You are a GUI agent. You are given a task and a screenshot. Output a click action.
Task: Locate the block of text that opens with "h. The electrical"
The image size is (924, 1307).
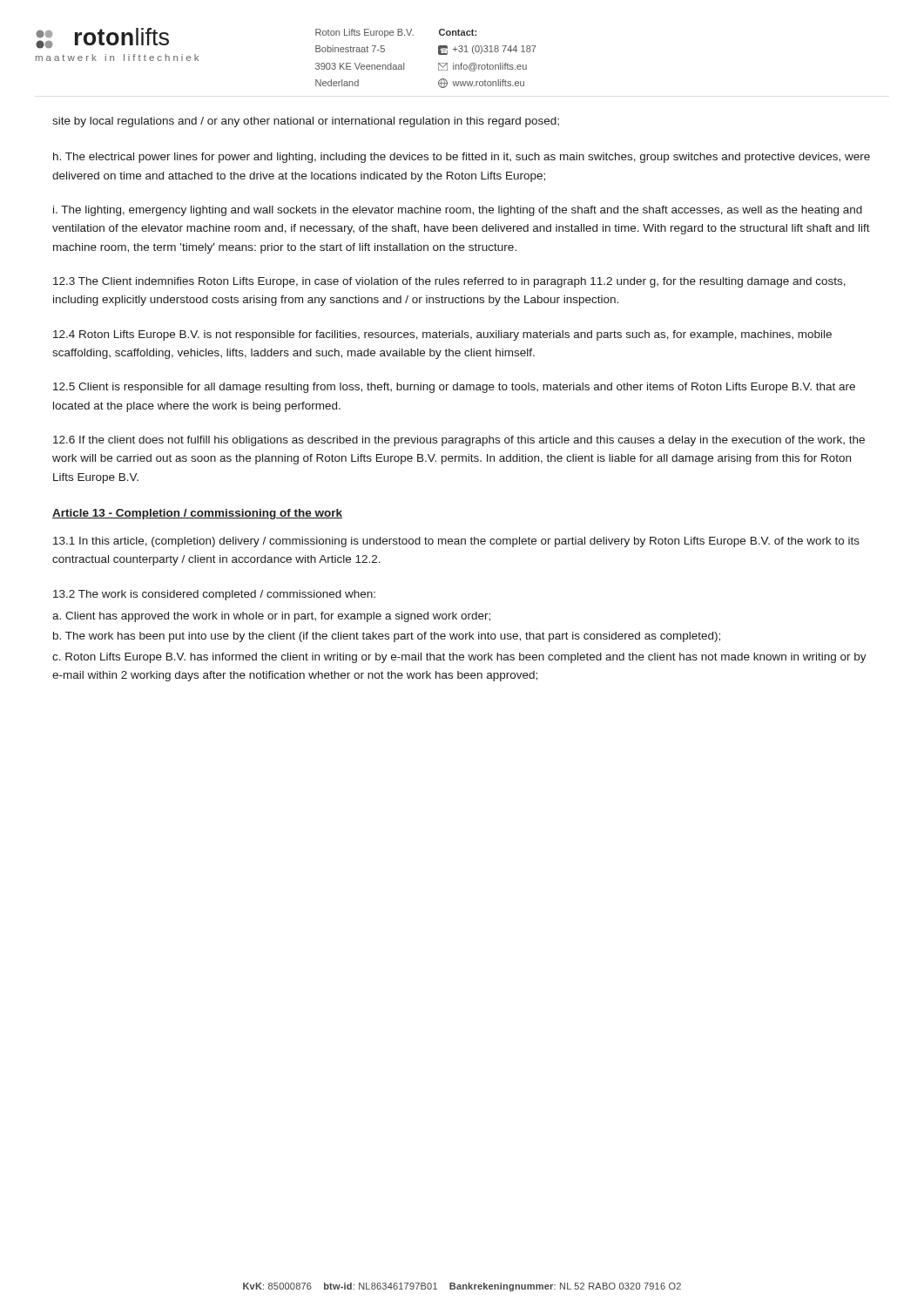pos(461,166)
